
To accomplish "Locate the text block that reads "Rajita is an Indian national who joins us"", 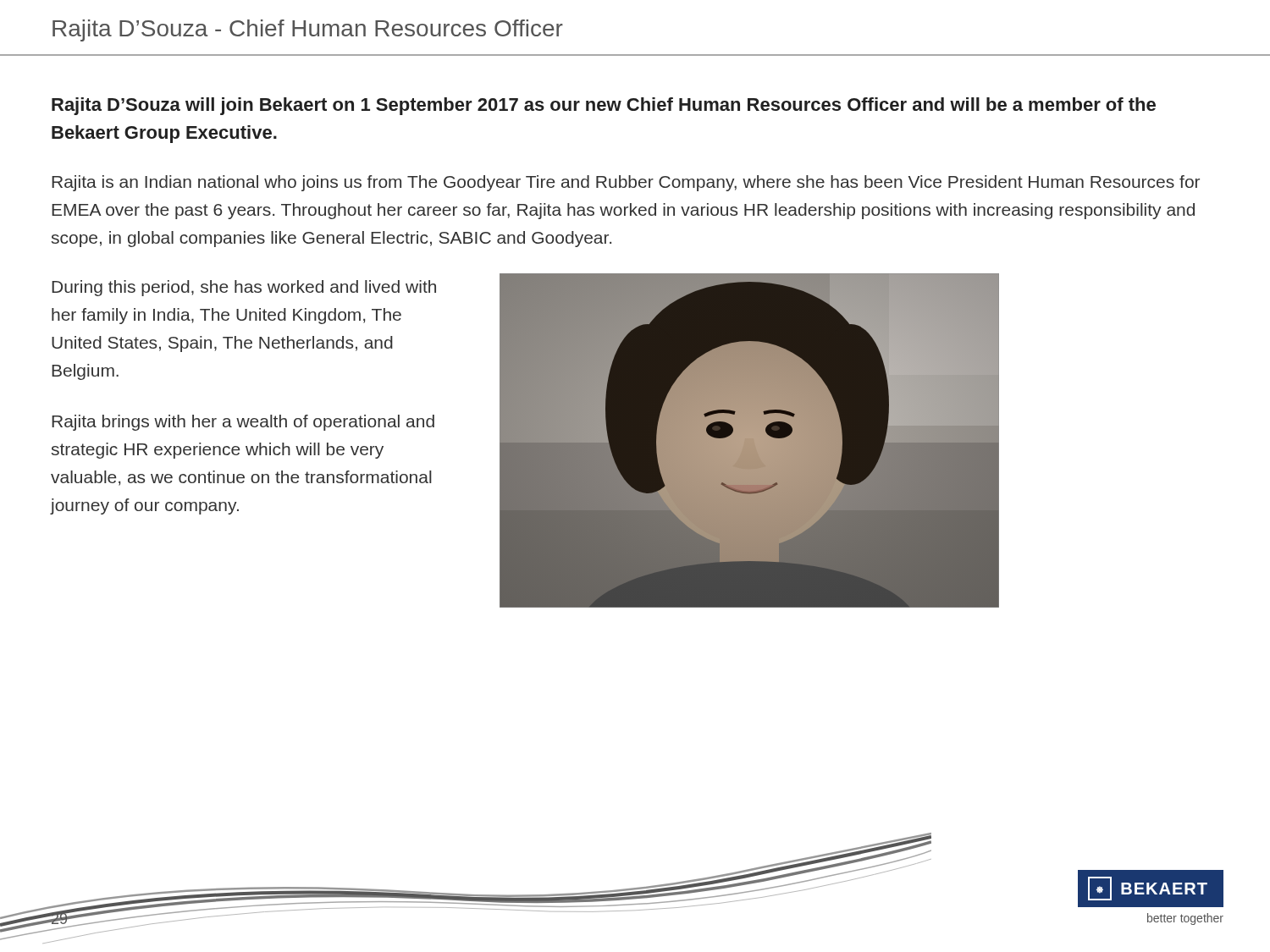I will pos(626,209).
